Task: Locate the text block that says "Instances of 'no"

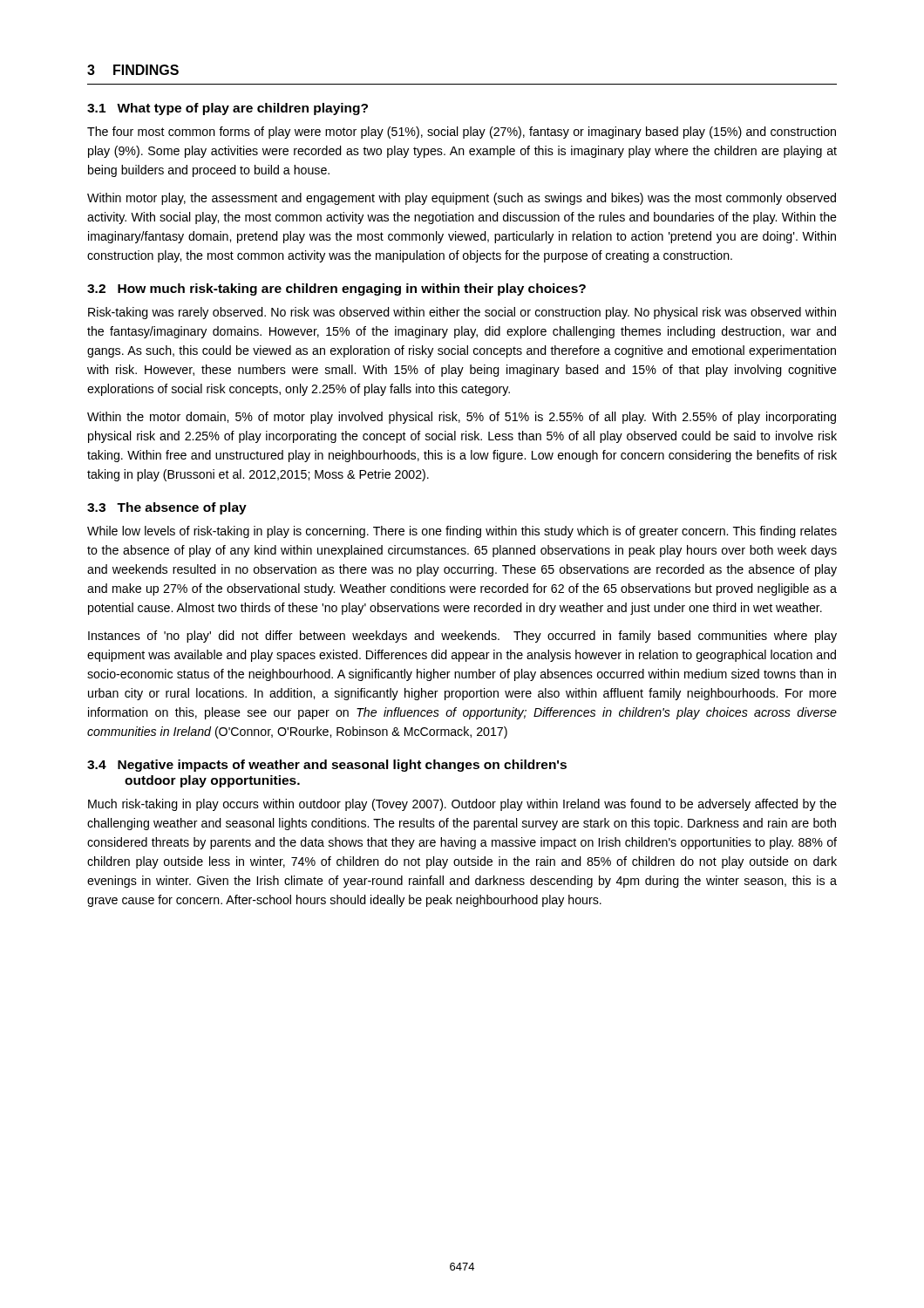Action: click(462, 684)
